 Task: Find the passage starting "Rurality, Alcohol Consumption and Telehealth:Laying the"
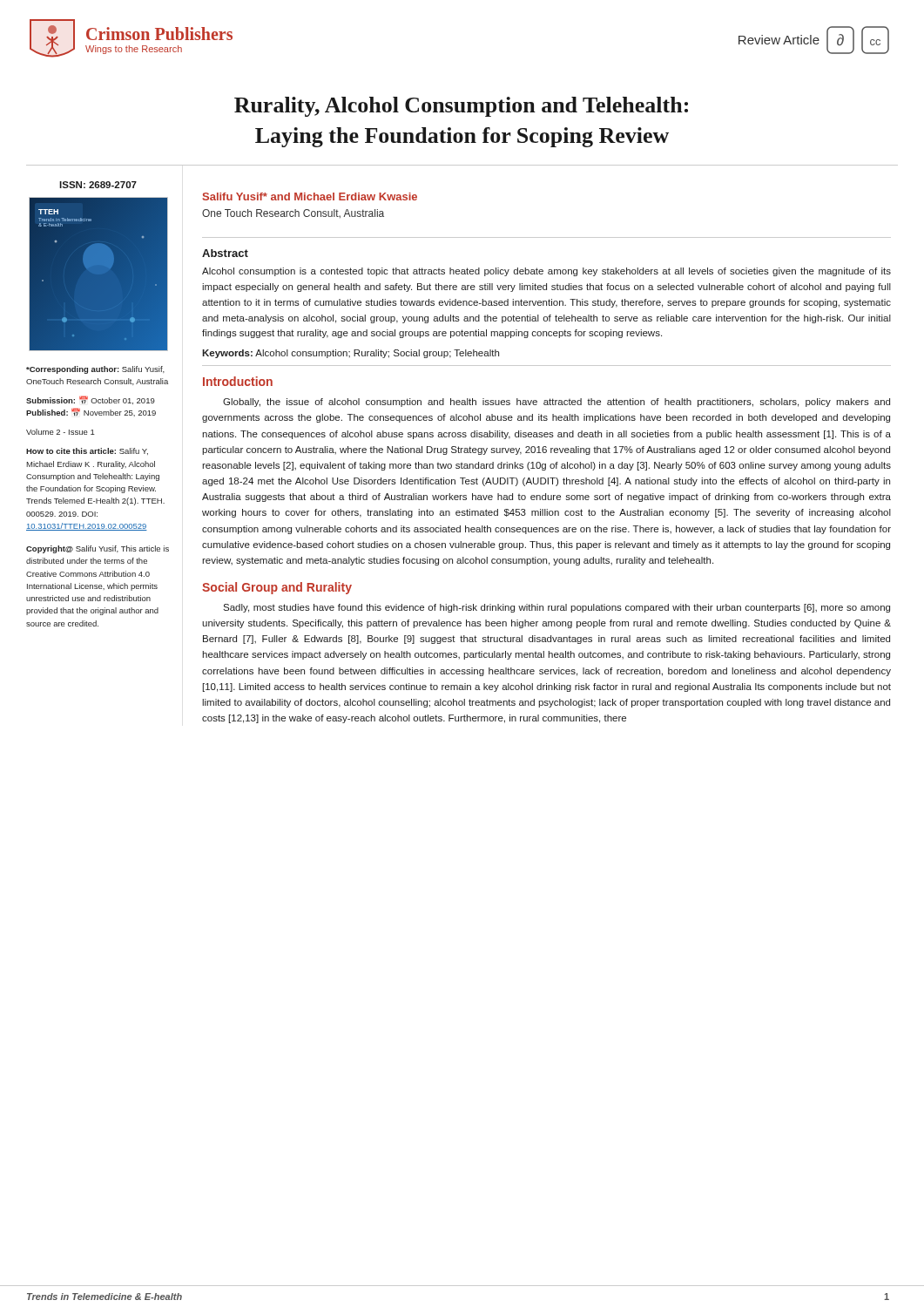pyautogui.click(x=462, y=120)
